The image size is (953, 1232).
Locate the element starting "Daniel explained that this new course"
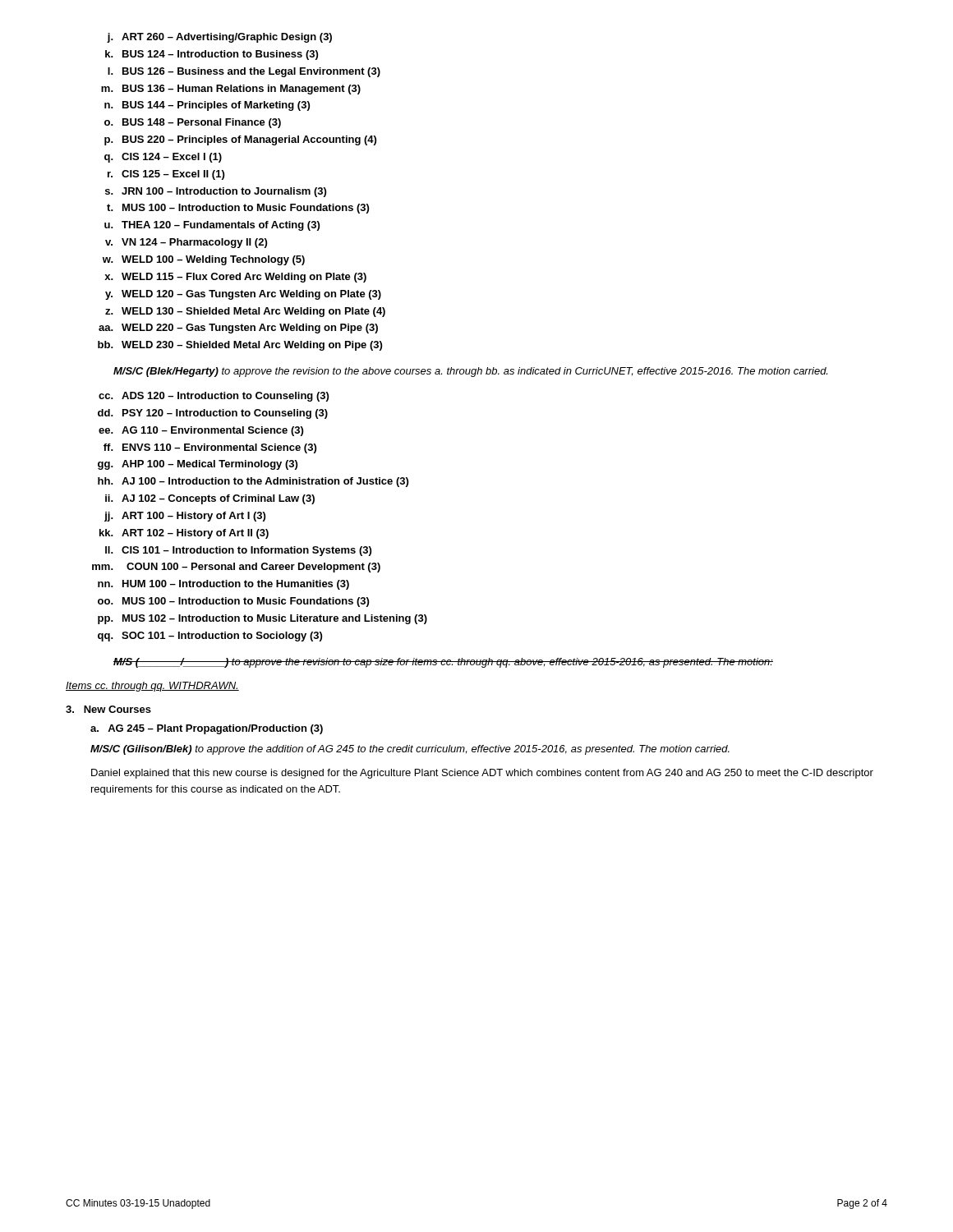[482, 781]
